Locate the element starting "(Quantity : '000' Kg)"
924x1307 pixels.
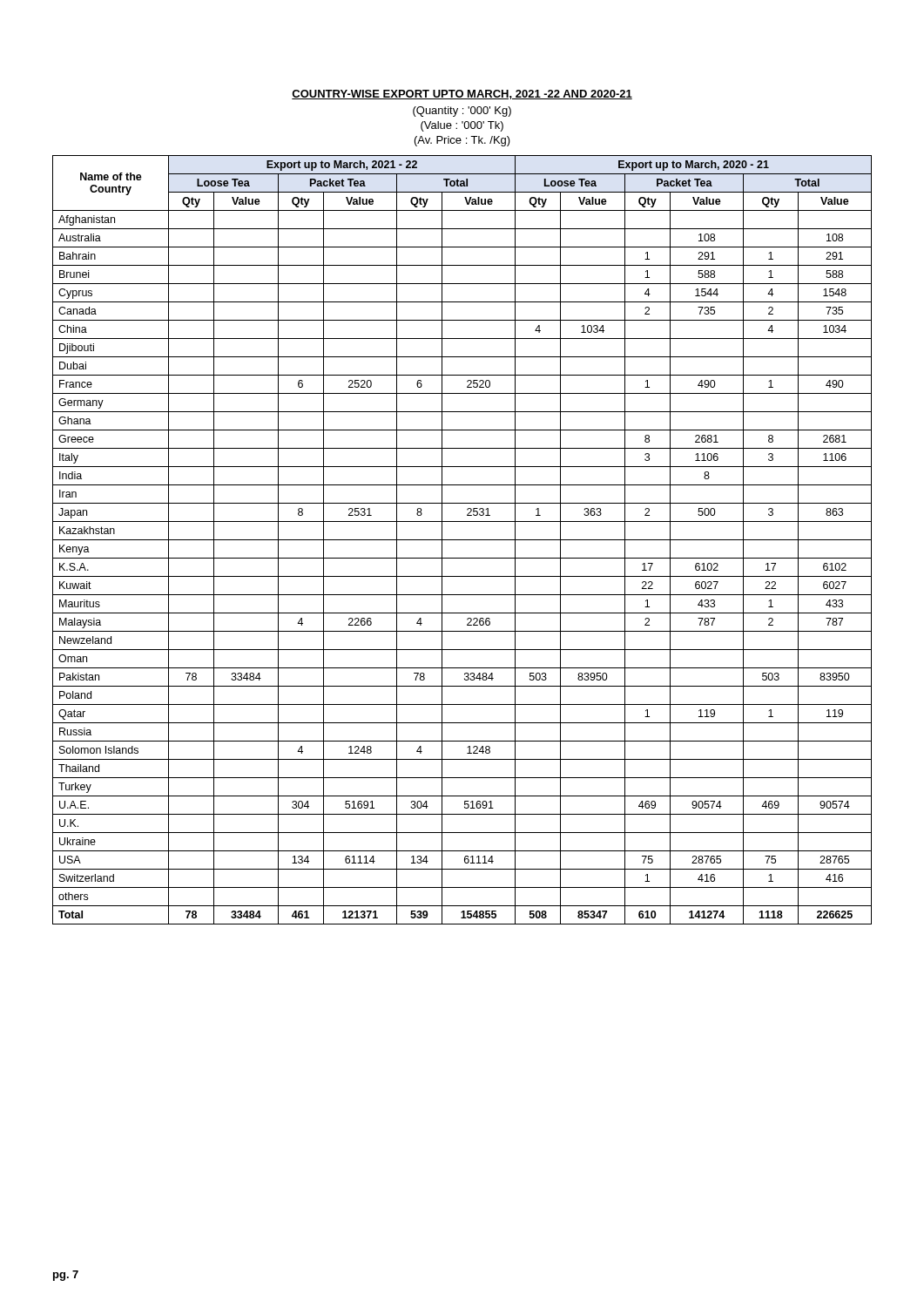462,110
